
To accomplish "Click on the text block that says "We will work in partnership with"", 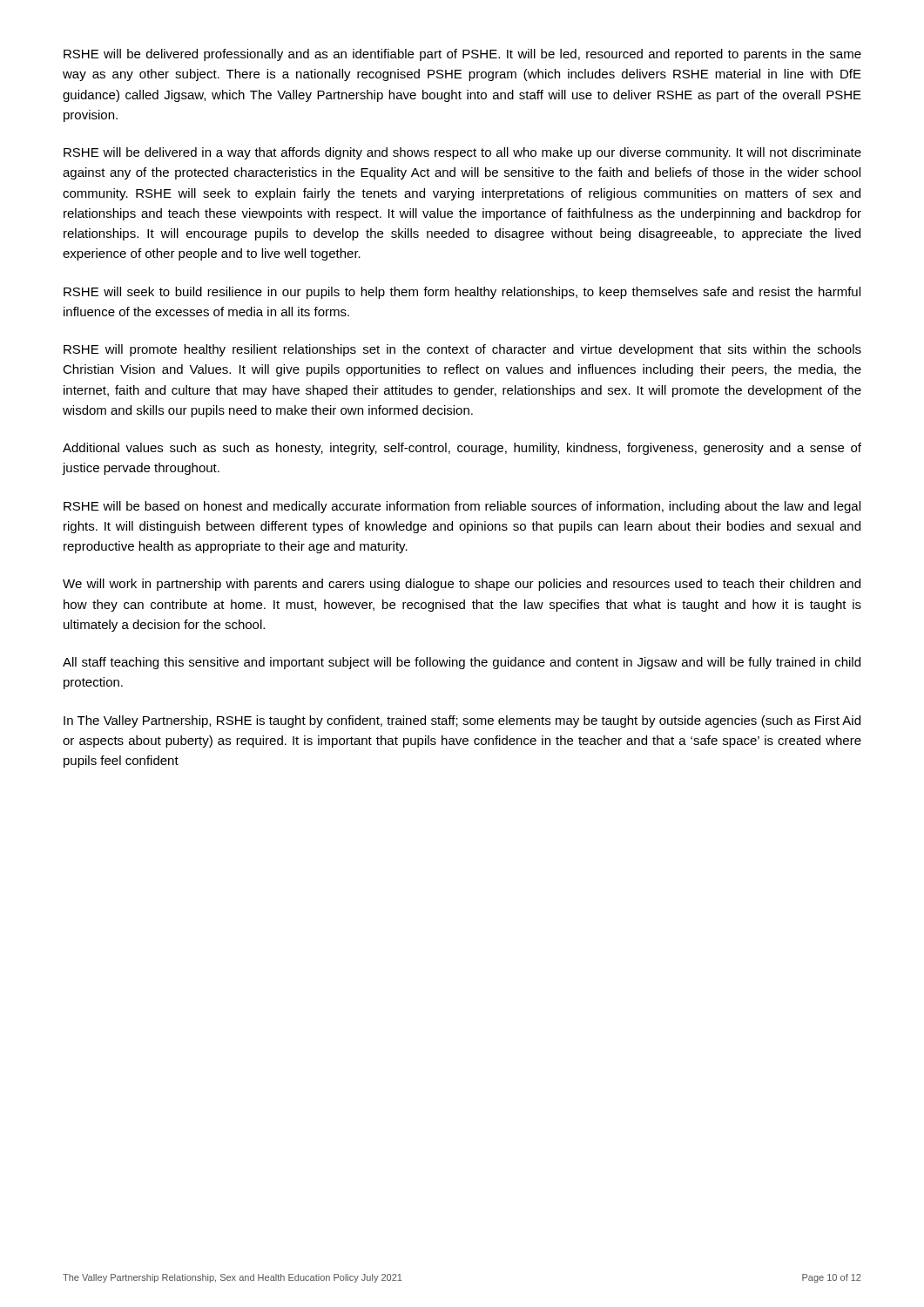I will click(x=462, y=604).
